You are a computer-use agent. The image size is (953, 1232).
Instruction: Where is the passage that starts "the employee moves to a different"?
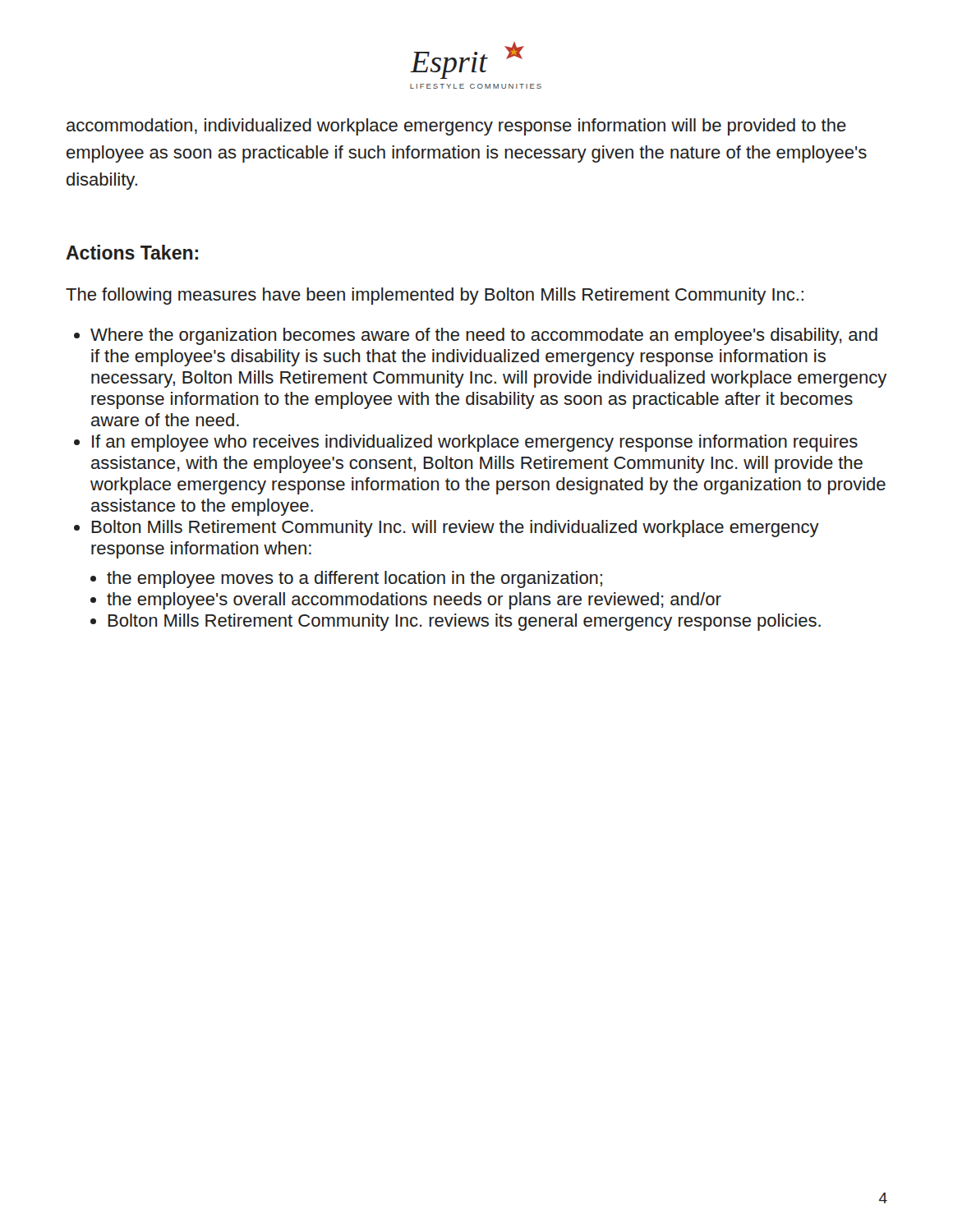(x=497, y=578)
